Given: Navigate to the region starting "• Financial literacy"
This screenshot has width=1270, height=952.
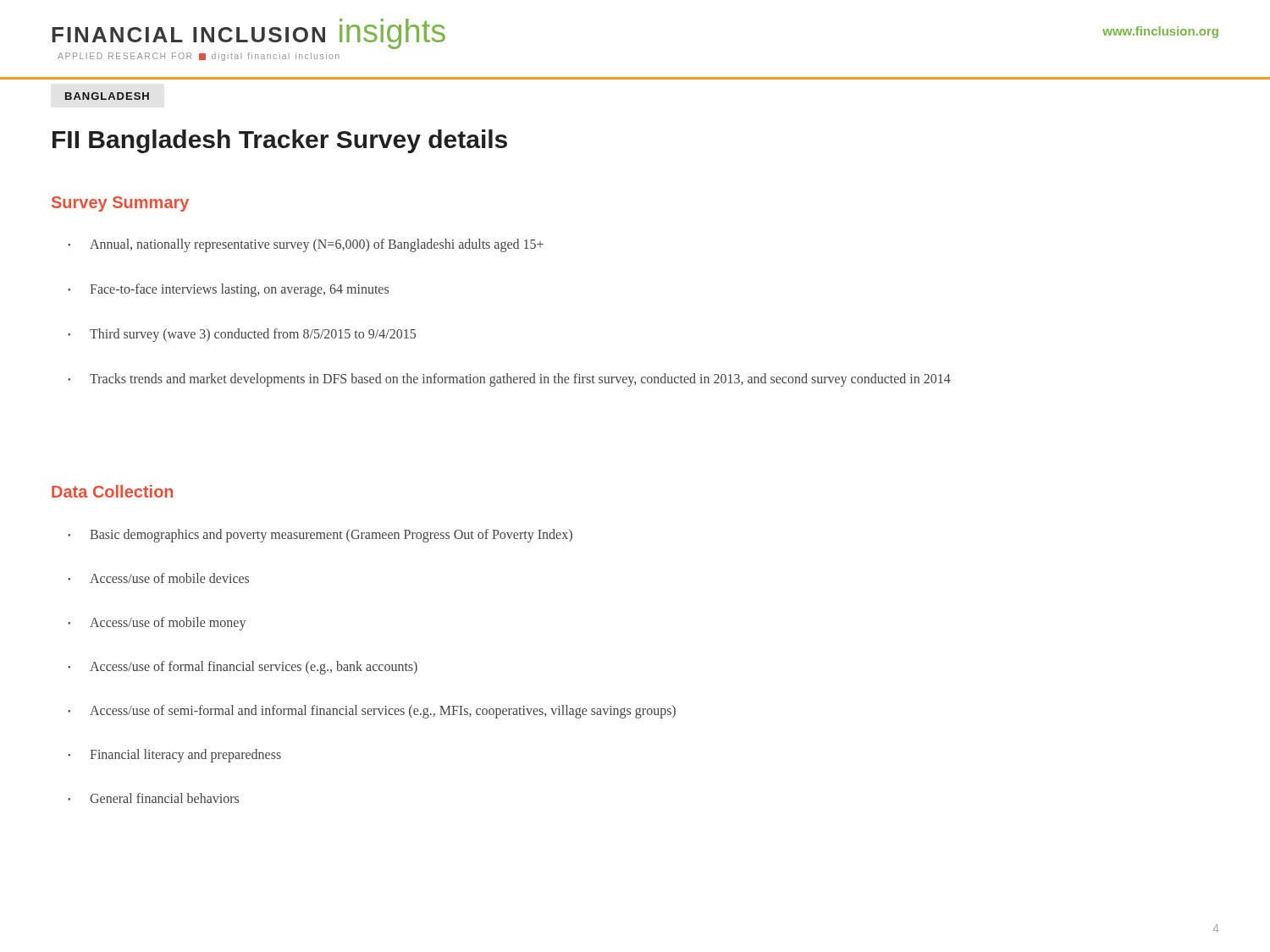Looking at the screenshot, I should (174, 755).
